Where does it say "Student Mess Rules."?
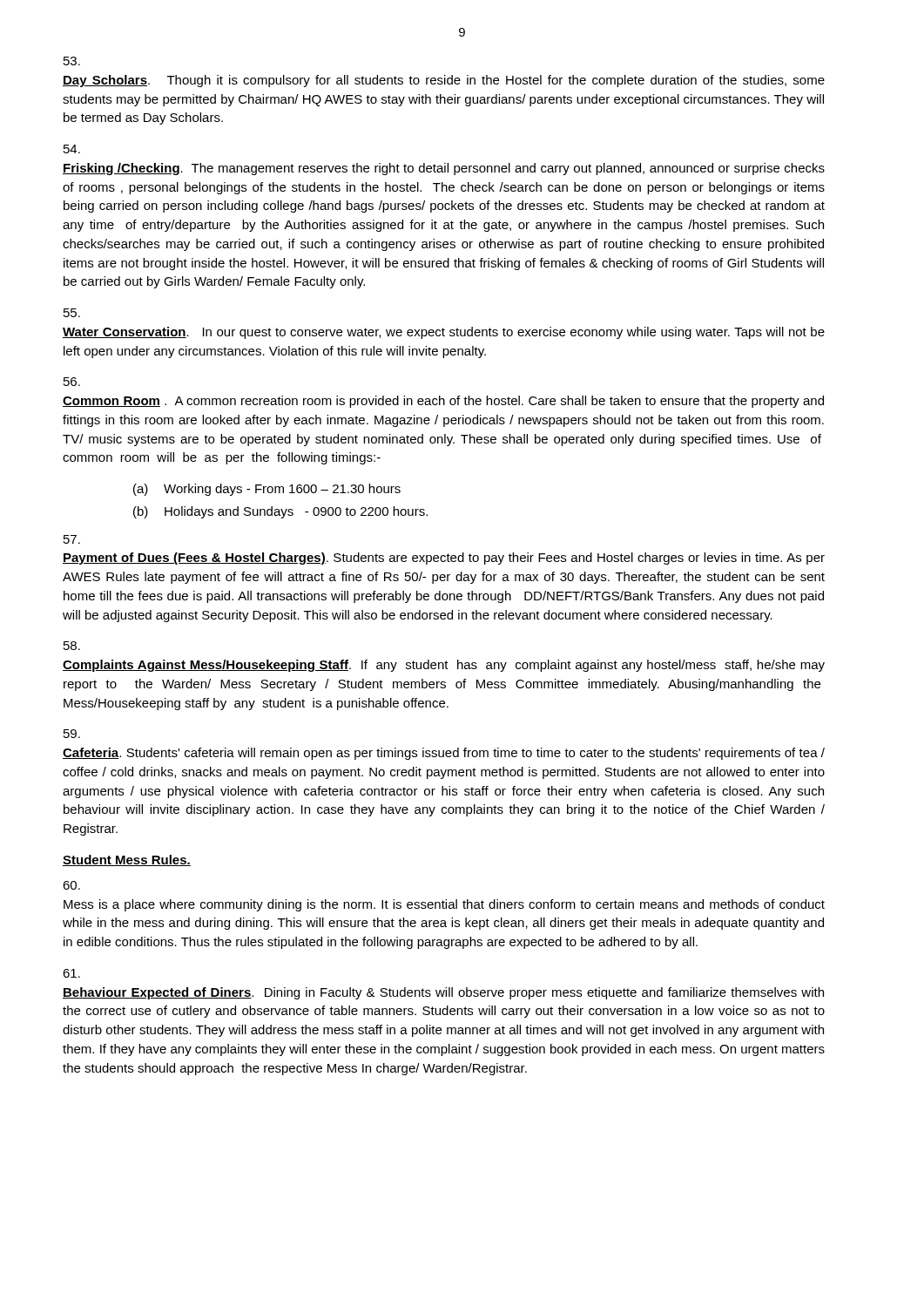Screen dimensions: 1307x924 (x=127, y=859)
